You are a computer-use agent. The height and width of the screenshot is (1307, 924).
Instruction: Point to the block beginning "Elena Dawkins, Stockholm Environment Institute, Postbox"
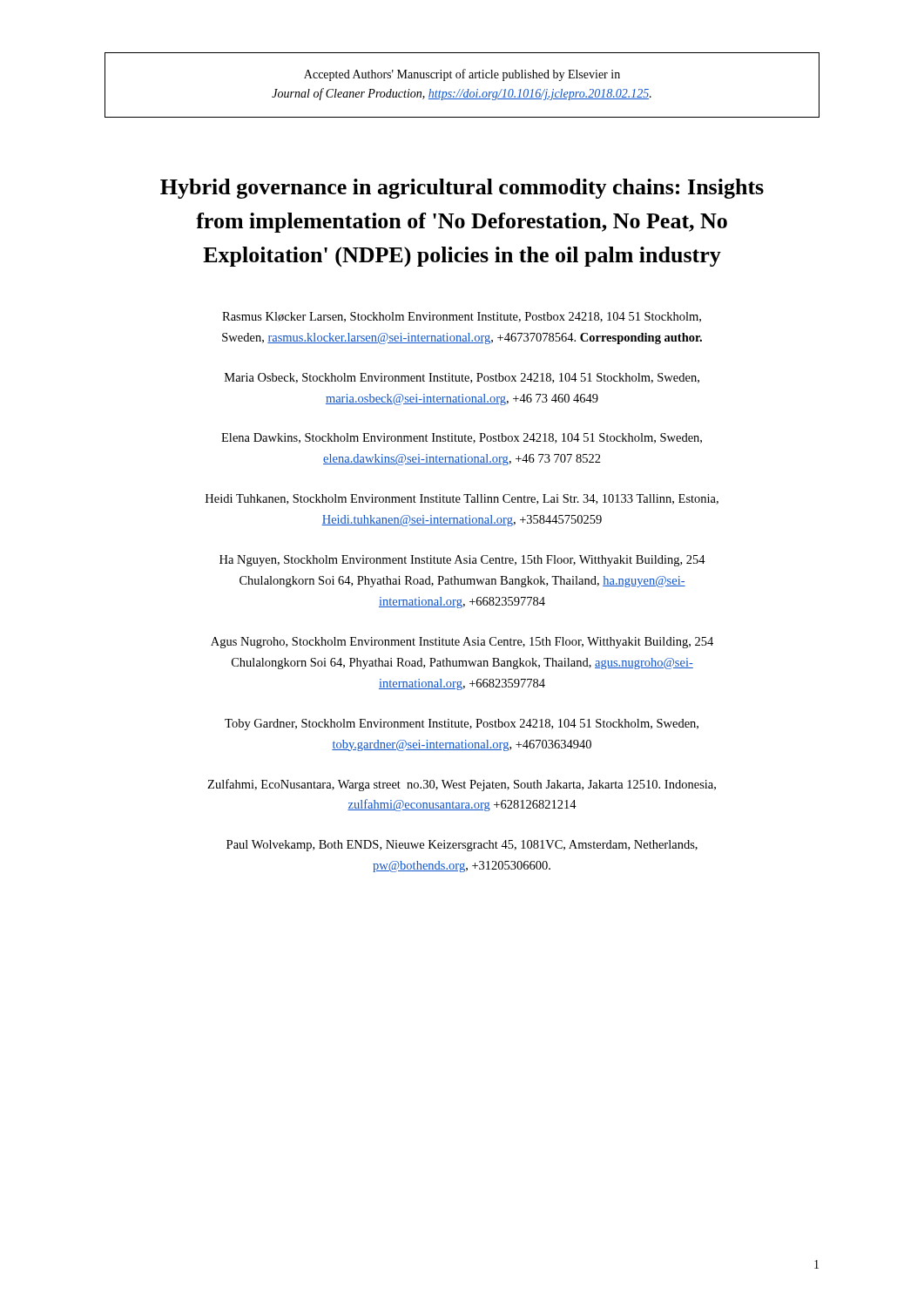click(462, 448)
